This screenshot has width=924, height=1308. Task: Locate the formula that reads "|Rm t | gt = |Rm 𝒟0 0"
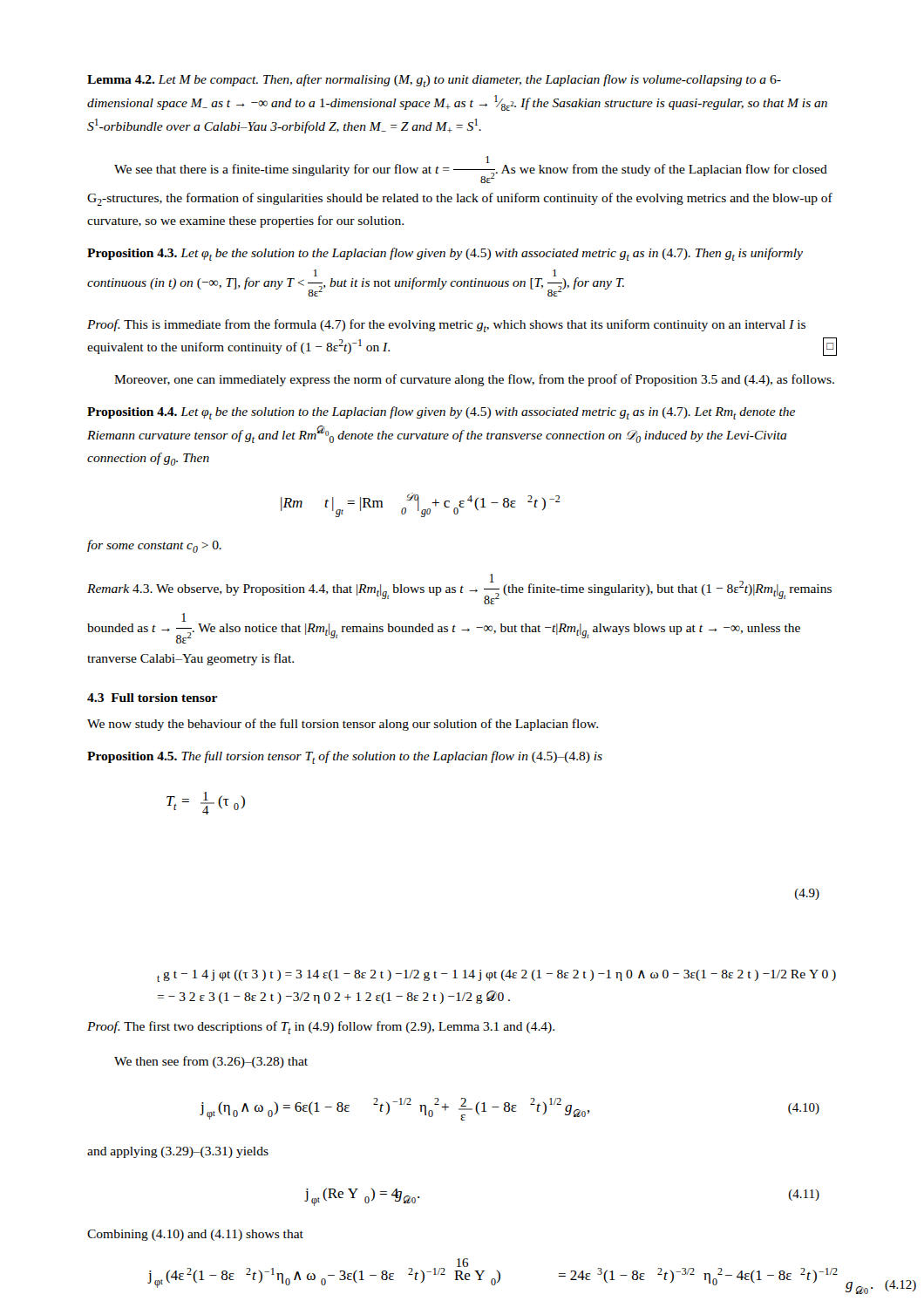462,501
